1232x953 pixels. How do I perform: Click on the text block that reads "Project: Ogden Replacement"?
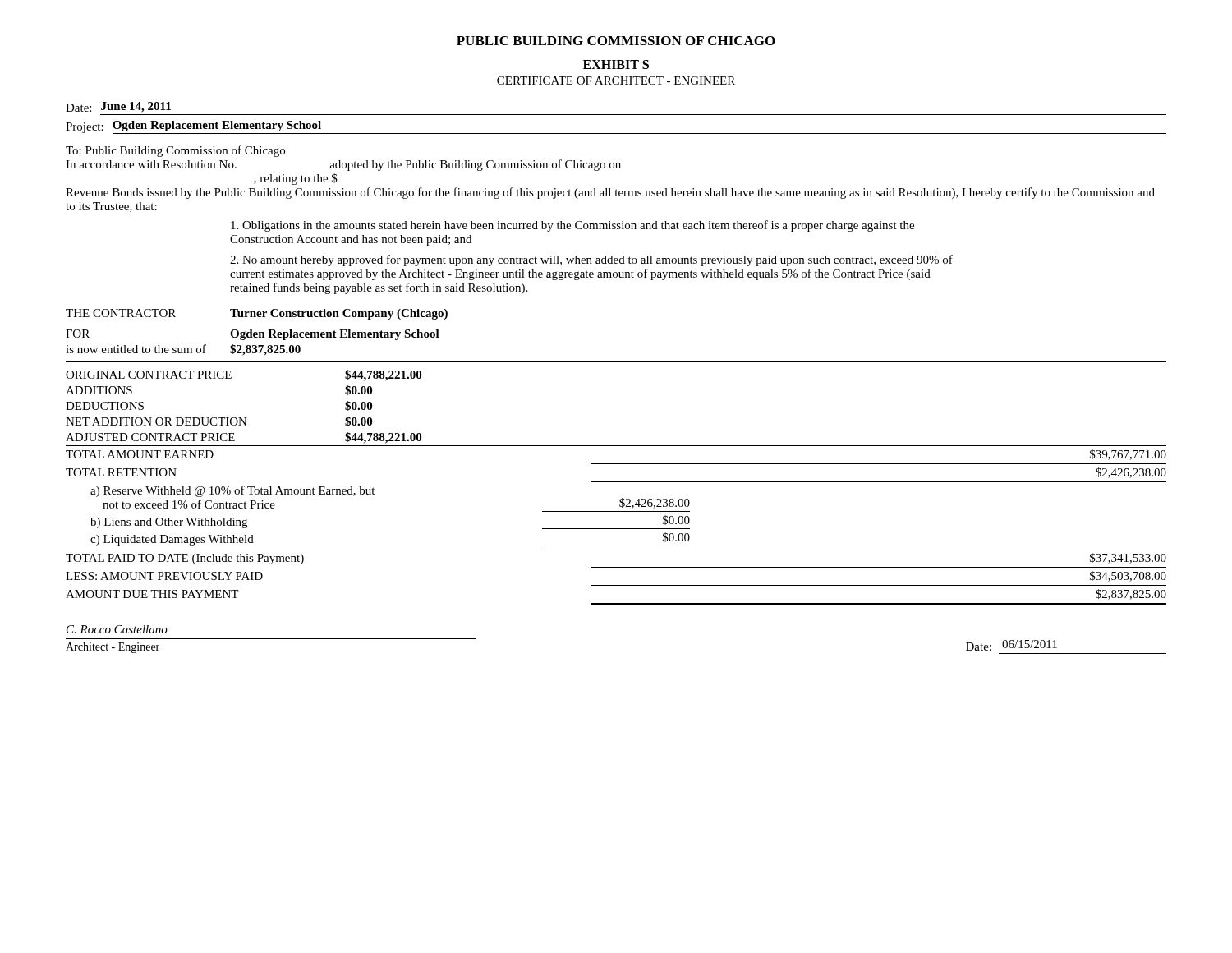pos(616,126)
